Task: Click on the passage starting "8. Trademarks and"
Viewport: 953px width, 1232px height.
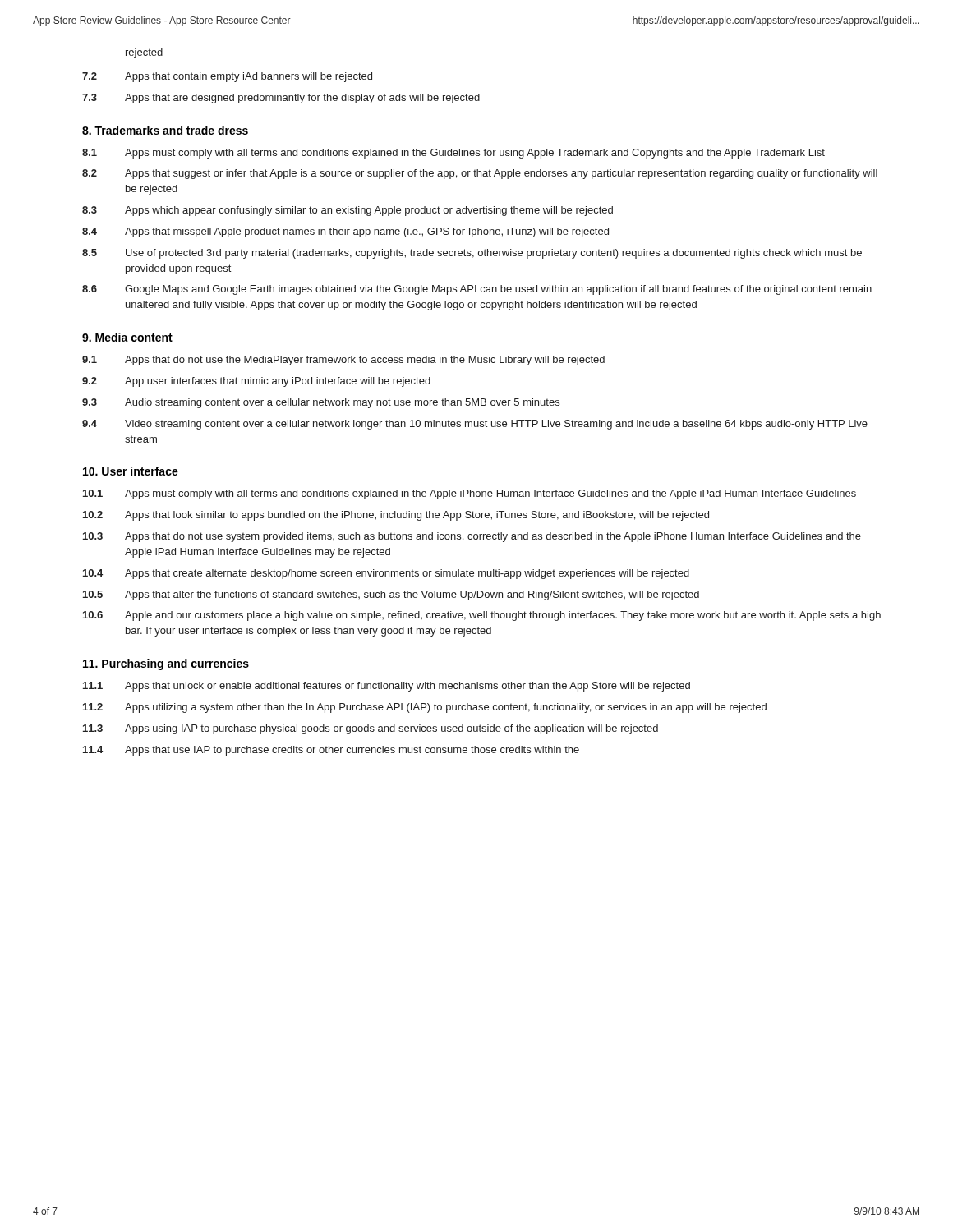Action: coord(165,130)
